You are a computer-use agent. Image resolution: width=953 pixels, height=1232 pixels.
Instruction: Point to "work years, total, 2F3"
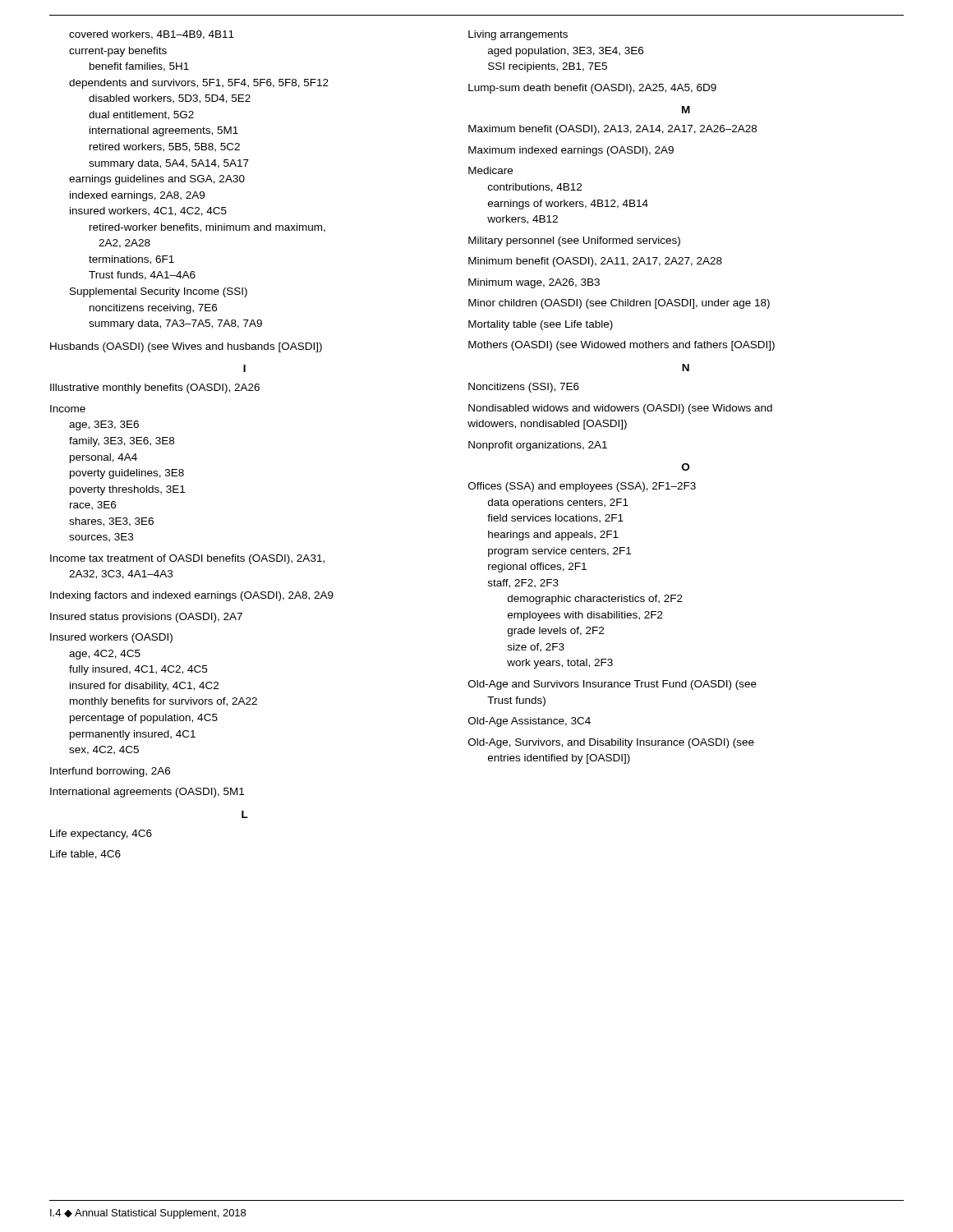click(560, 663)
